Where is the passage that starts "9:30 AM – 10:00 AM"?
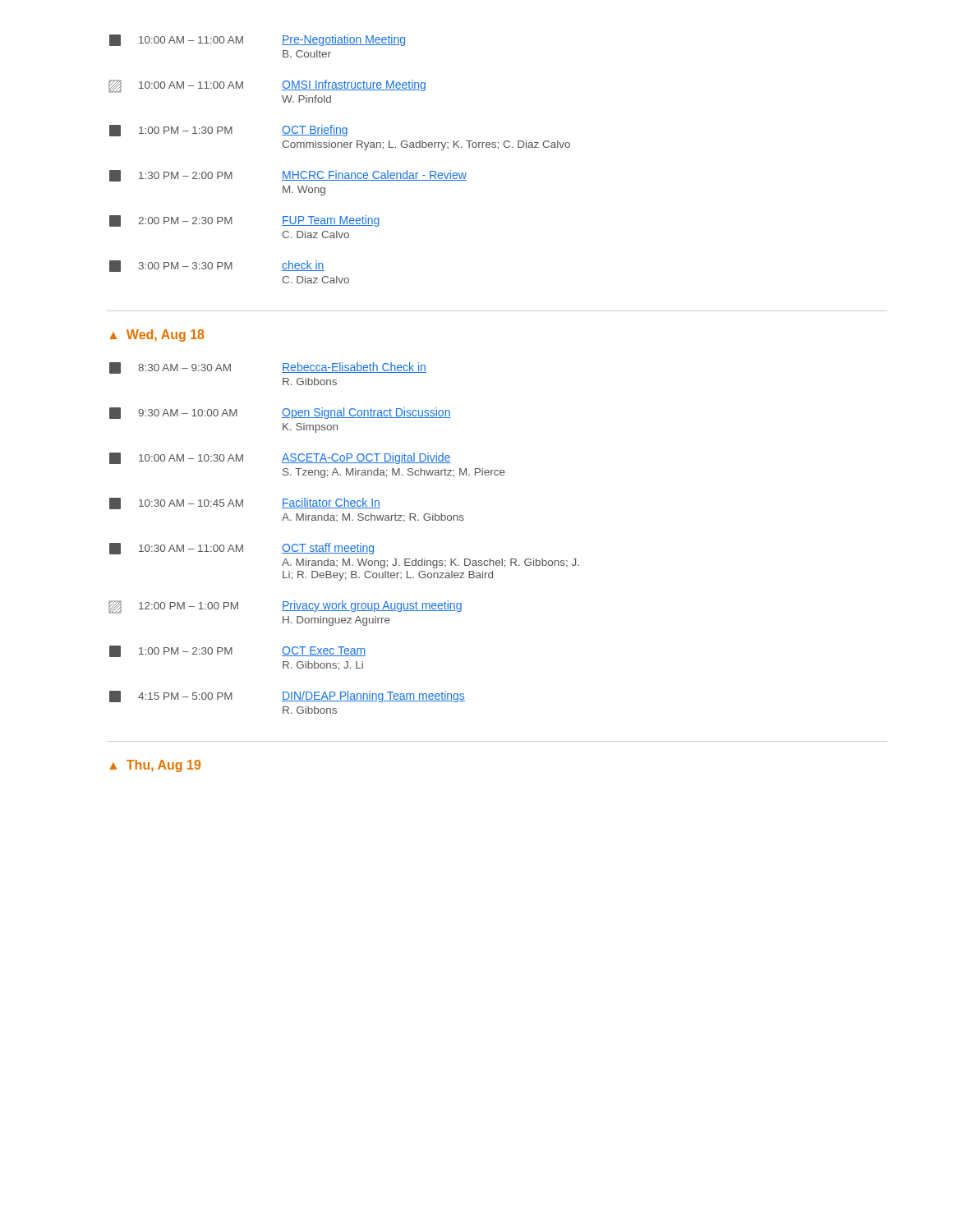953x1232 pixels. click(280, 413)
